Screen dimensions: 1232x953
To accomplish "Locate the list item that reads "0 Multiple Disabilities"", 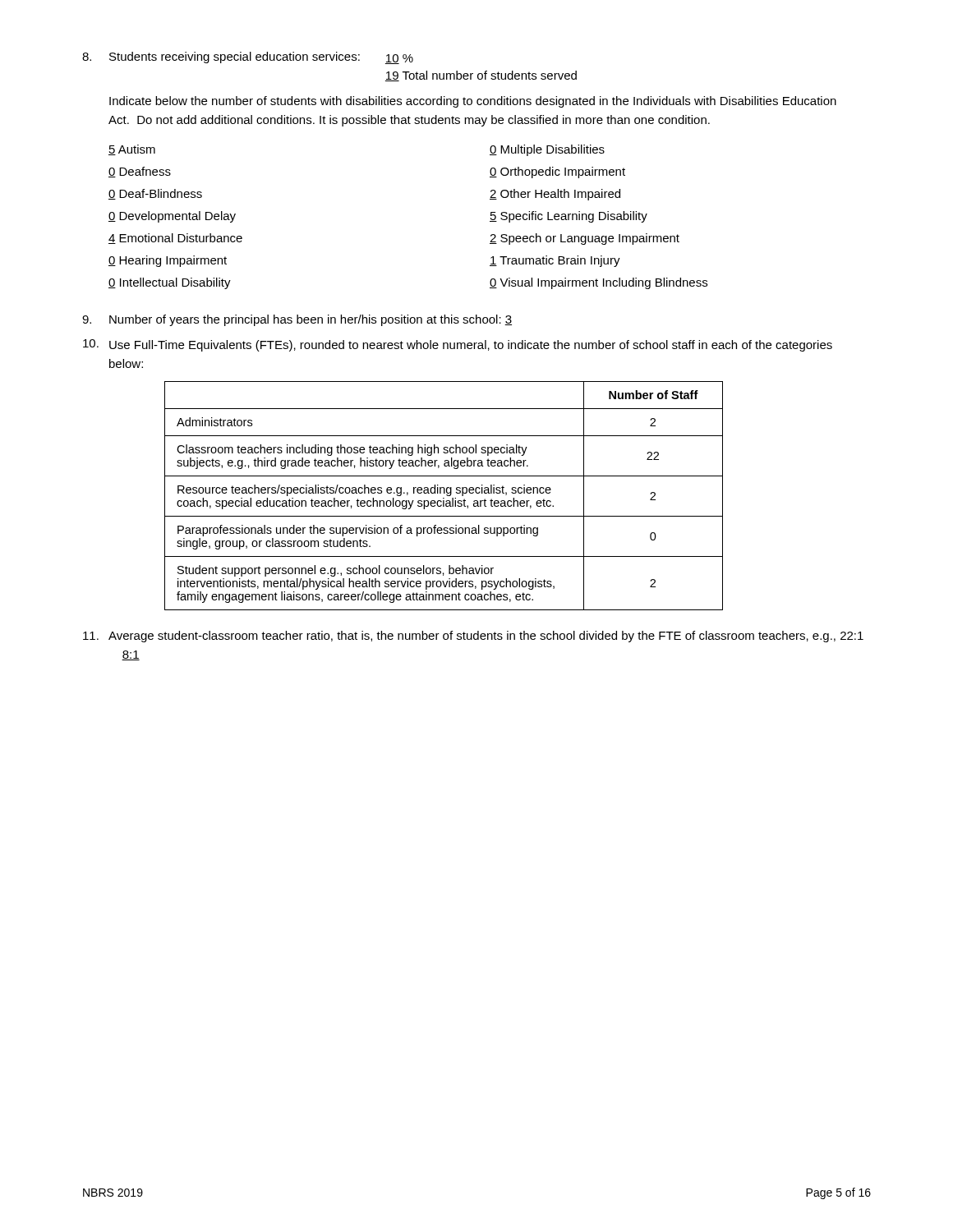I will (547, 149).
